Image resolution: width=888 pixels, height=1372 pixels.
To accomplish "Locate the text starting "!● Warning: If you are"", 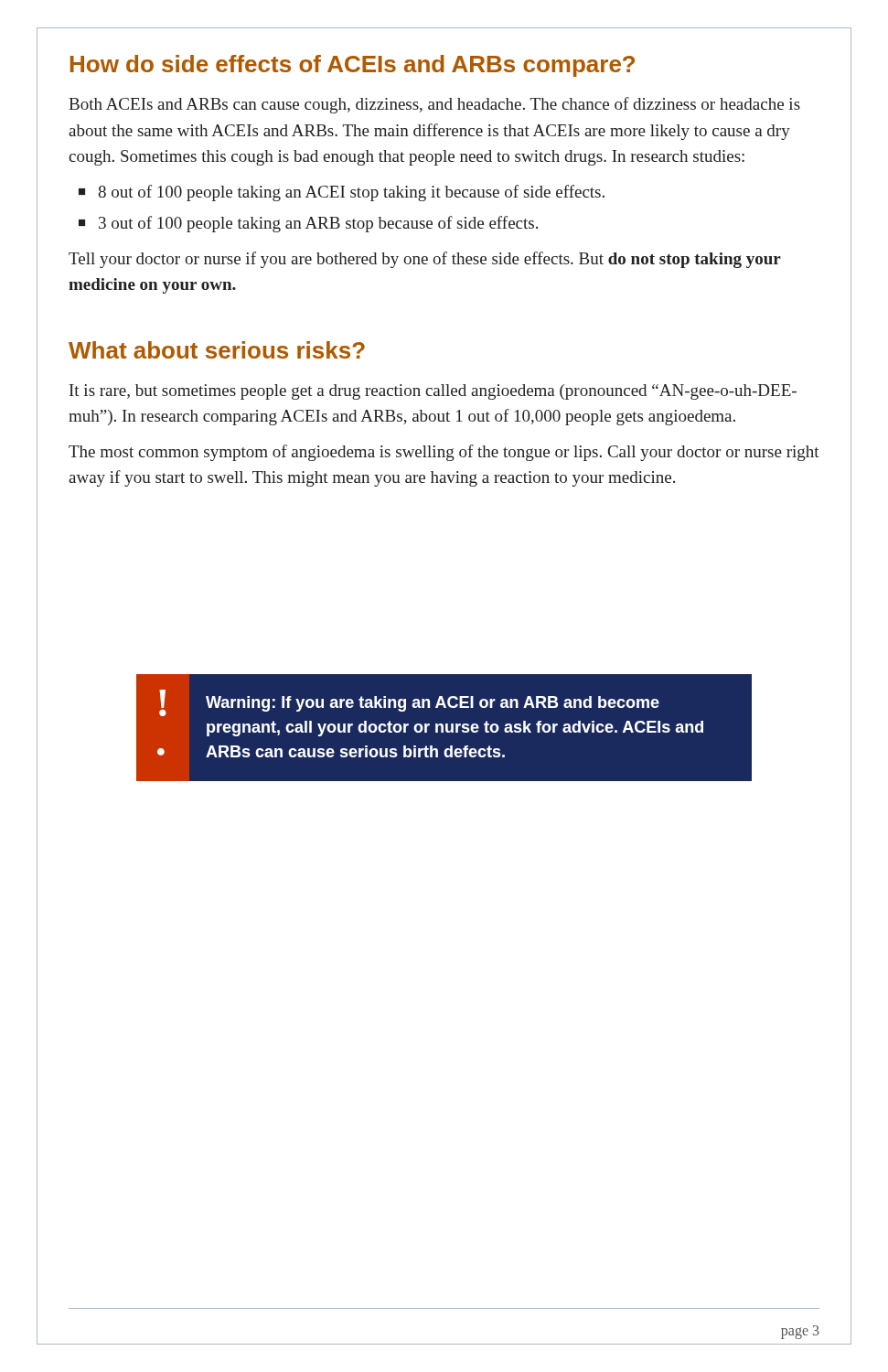I will click(444, 727).
